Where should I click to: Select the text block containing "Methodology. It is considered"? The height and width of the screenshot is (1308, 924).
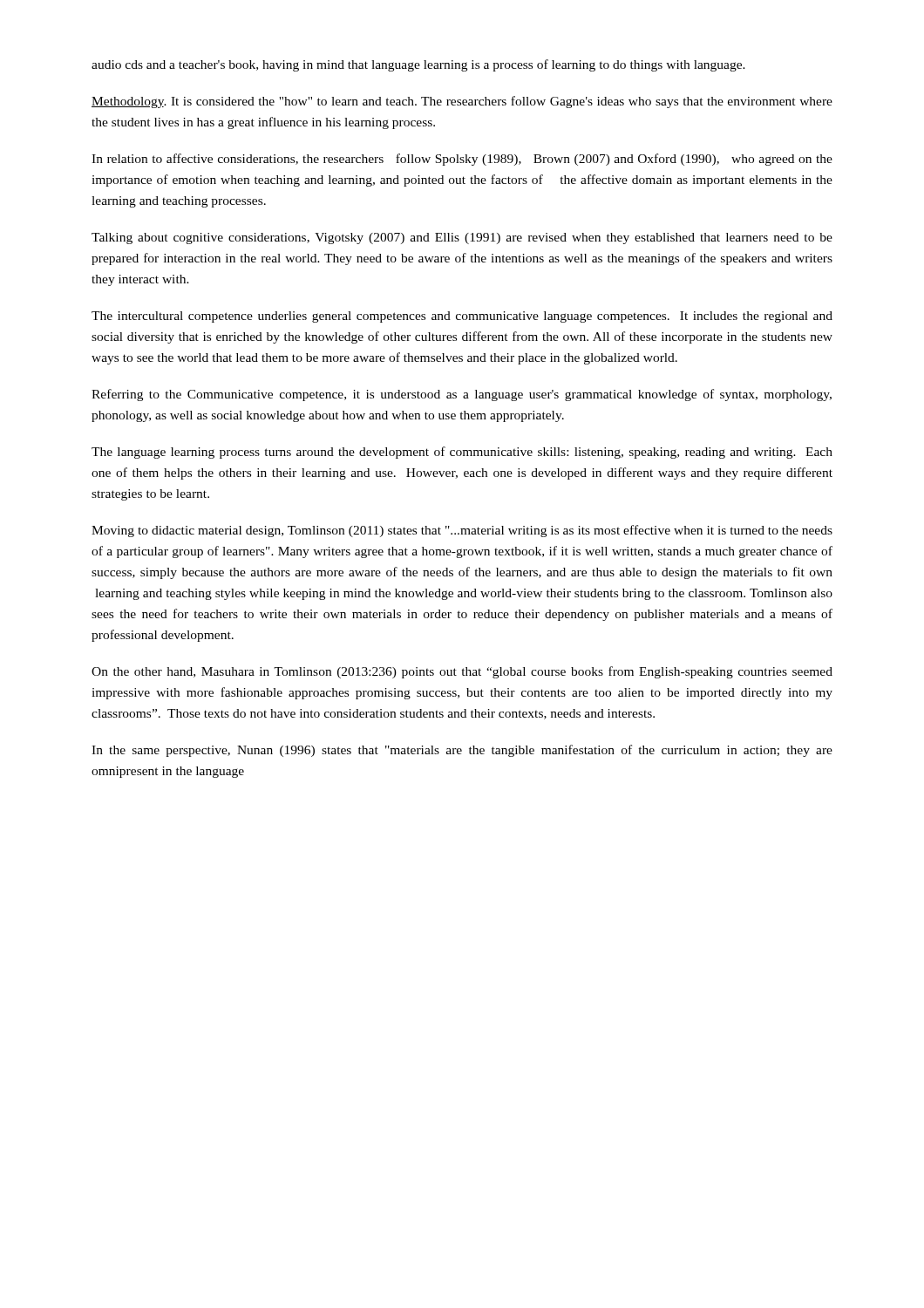pyautogui.click(x=462, y=111)
